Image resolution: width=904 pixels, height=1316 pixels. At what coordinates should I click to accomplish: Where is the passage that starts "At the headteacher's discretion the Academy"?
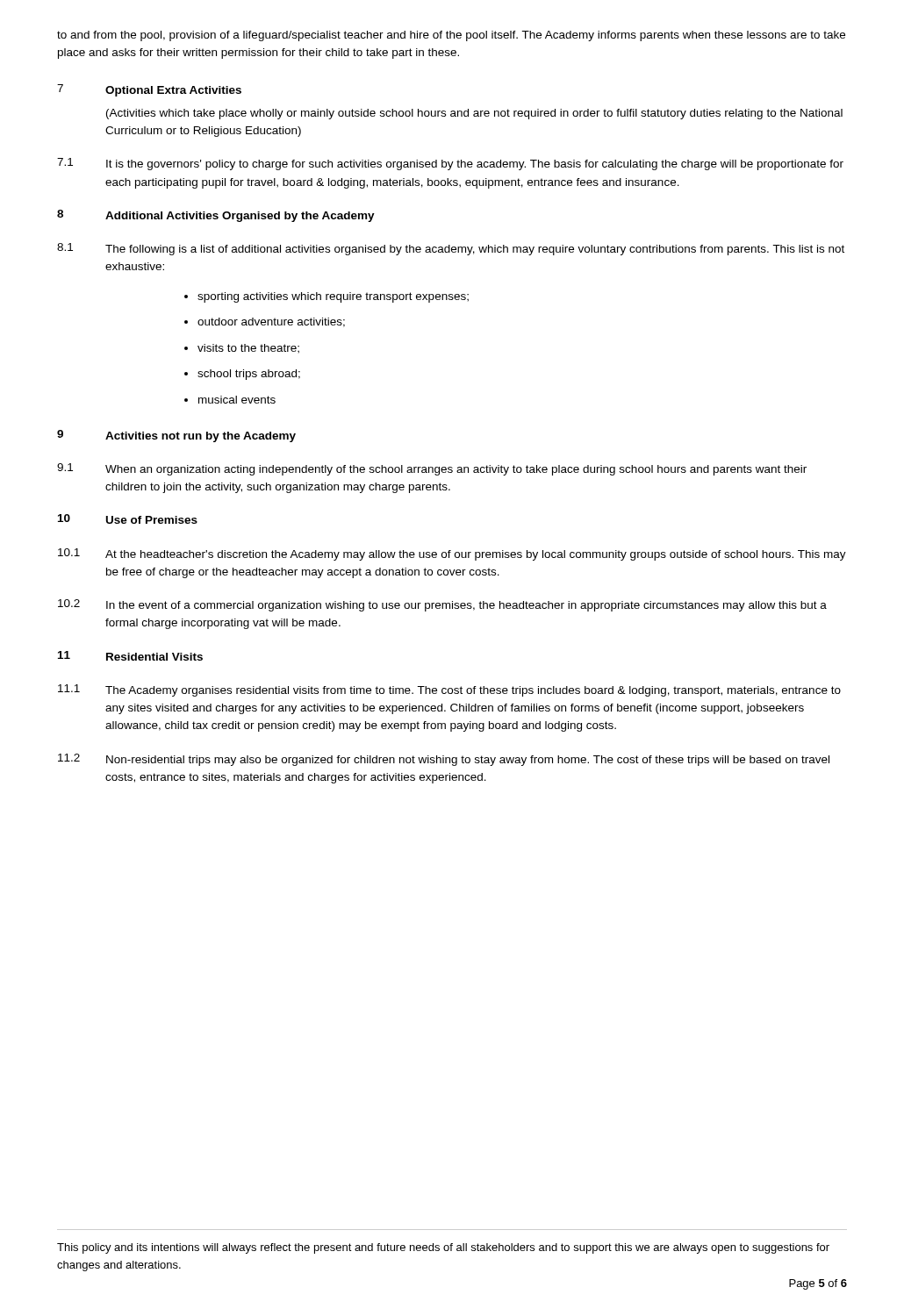475,563
